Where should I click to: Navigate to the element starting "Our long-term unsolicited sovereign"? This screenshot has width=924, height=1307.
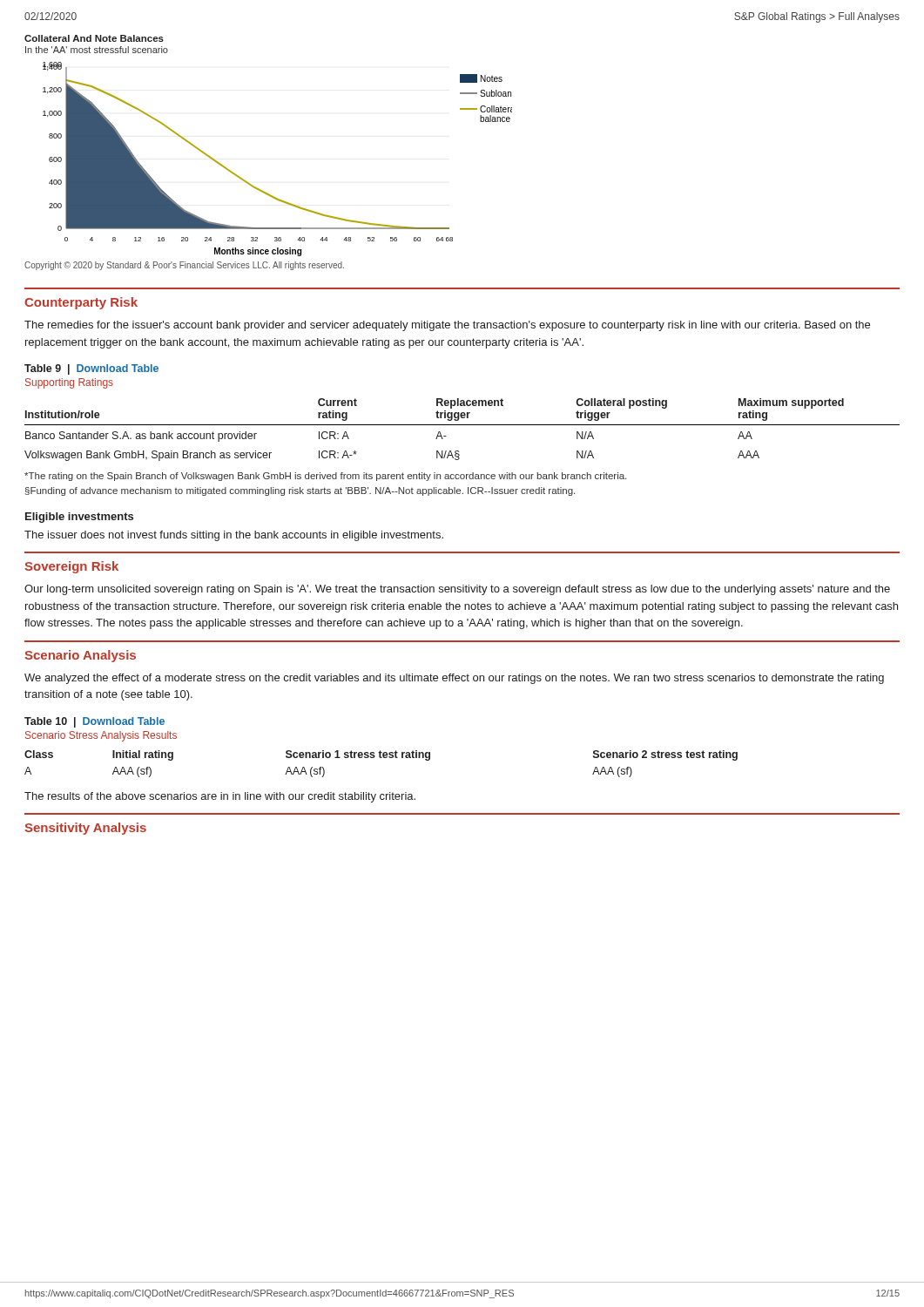coord(462,606)
